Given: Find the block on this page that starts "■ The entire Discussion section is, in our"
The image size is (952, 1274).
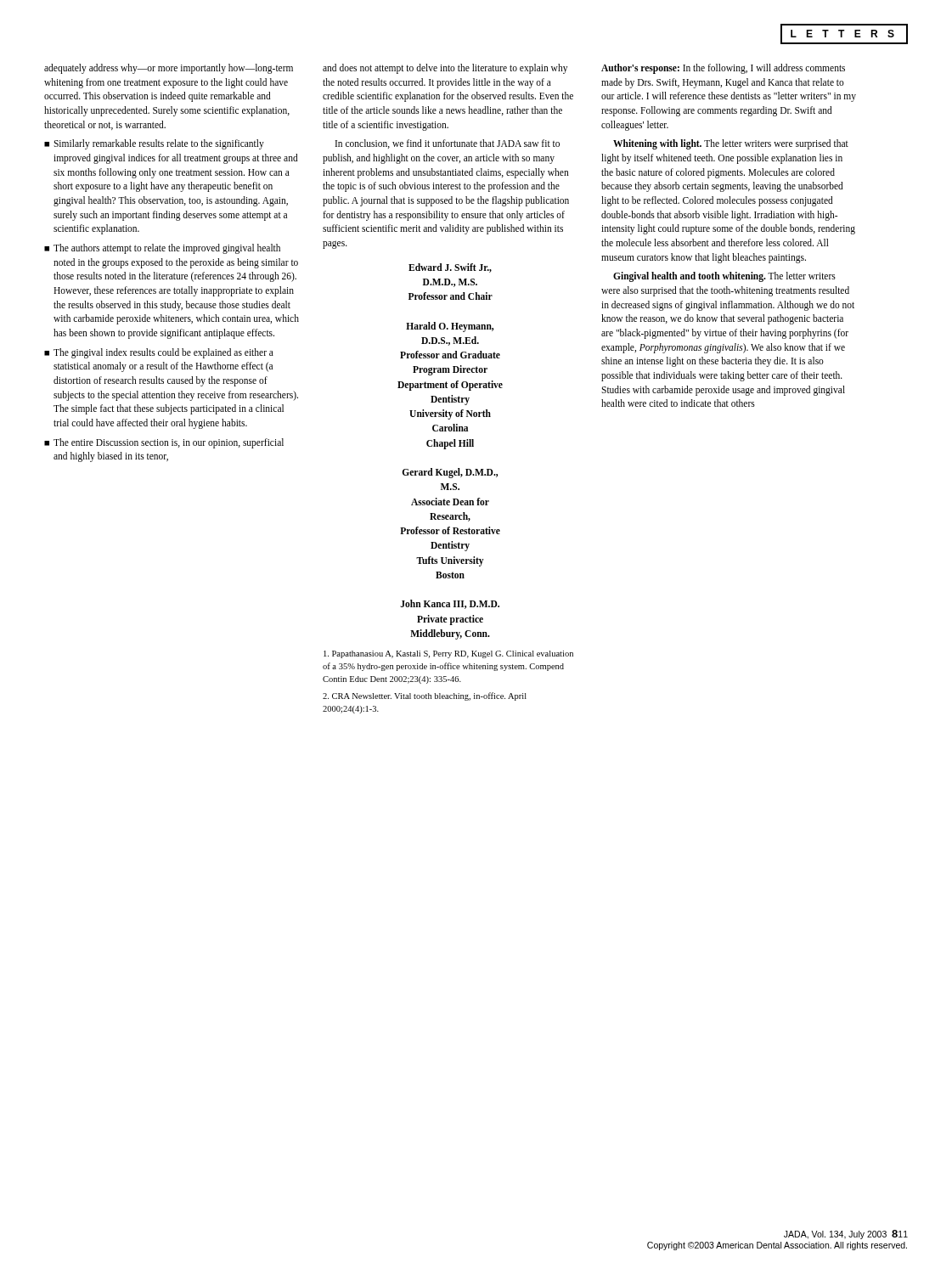Looking at the screenshot, I should coord(172,450).
